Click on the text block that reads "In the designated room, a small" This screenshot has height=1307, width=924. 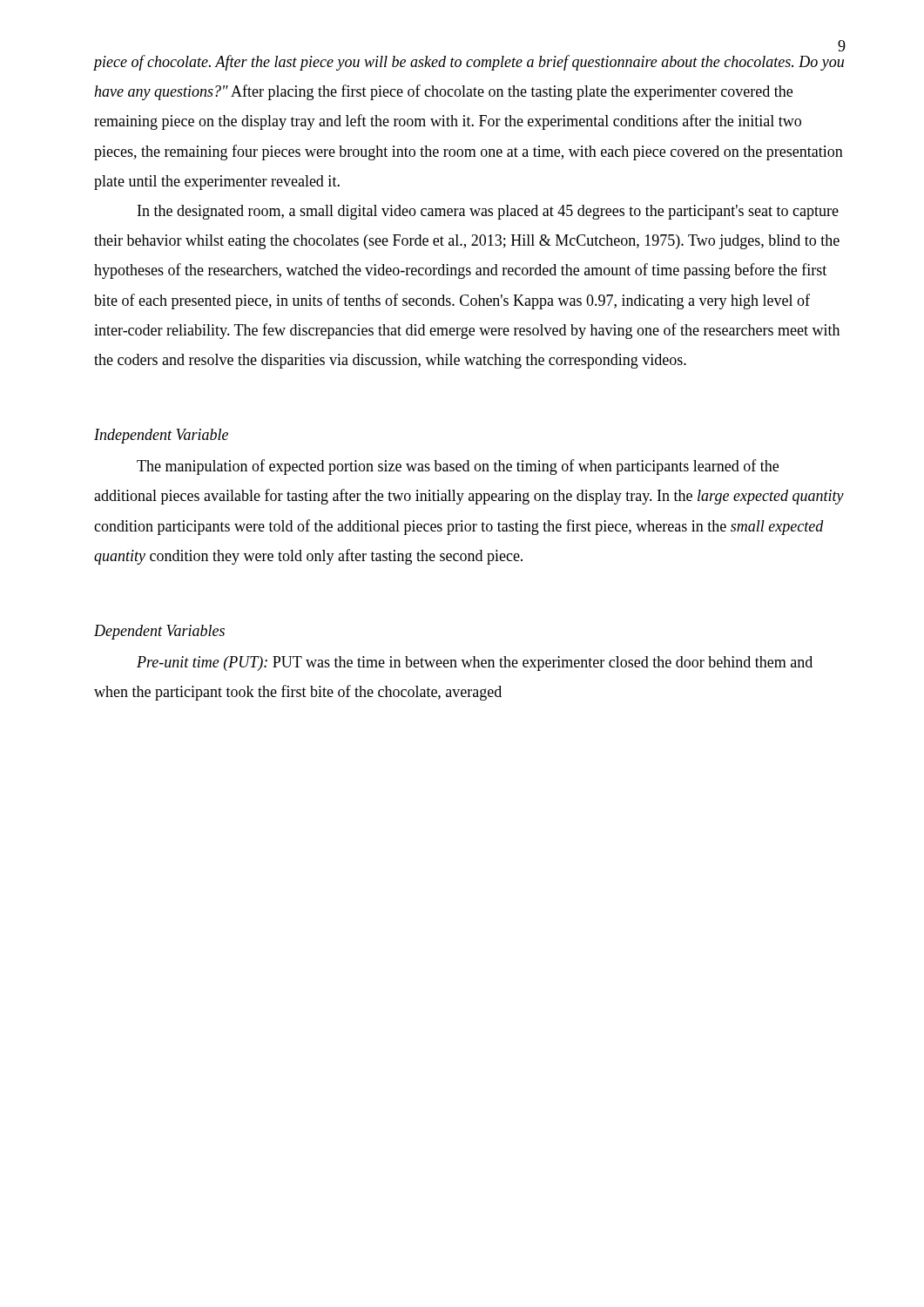[x=467, y=285]
